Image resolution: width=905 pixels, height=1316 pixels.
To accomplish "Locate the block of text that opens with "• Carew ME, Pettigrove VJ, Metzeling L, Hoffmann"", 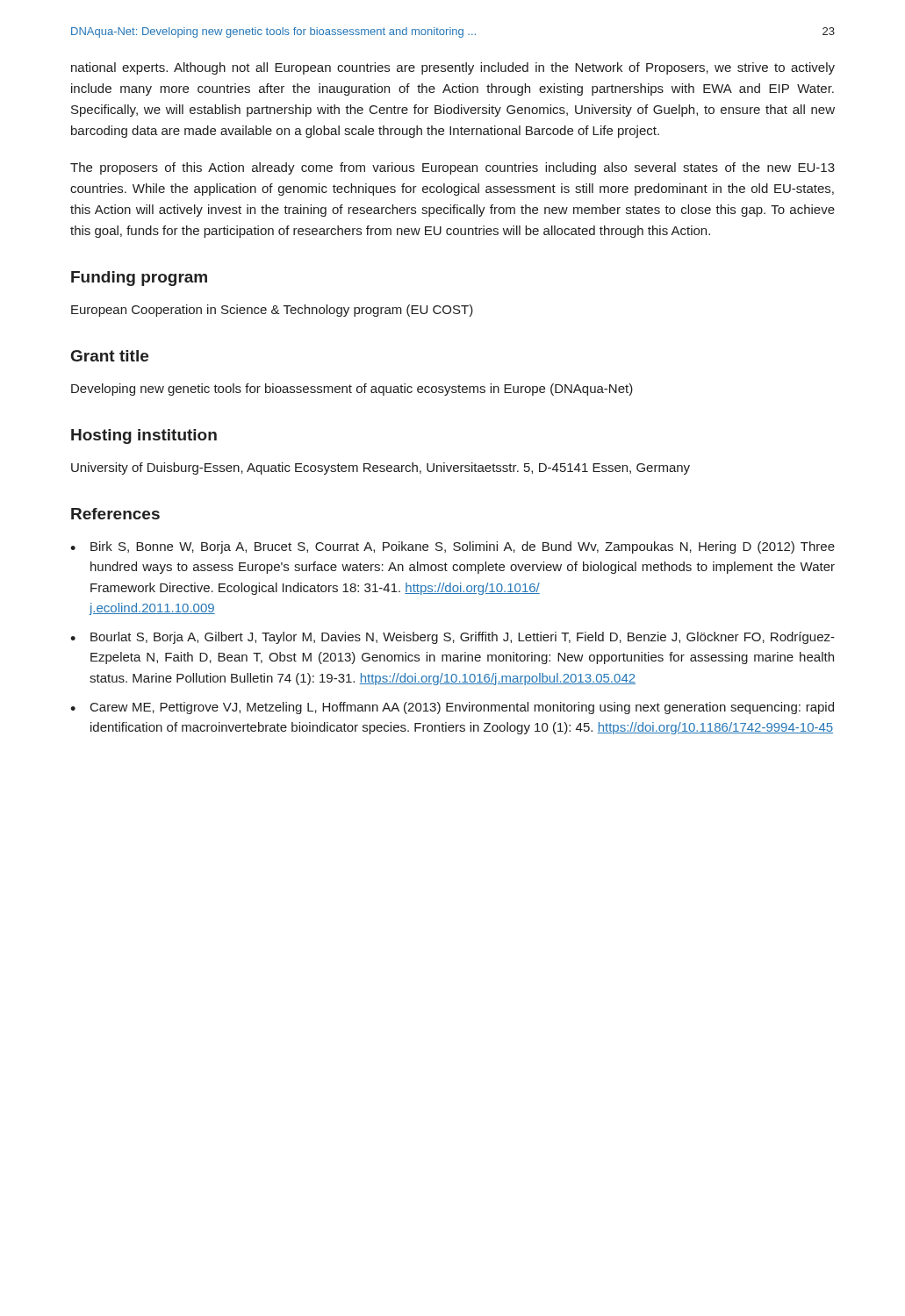I will (452, 717).
